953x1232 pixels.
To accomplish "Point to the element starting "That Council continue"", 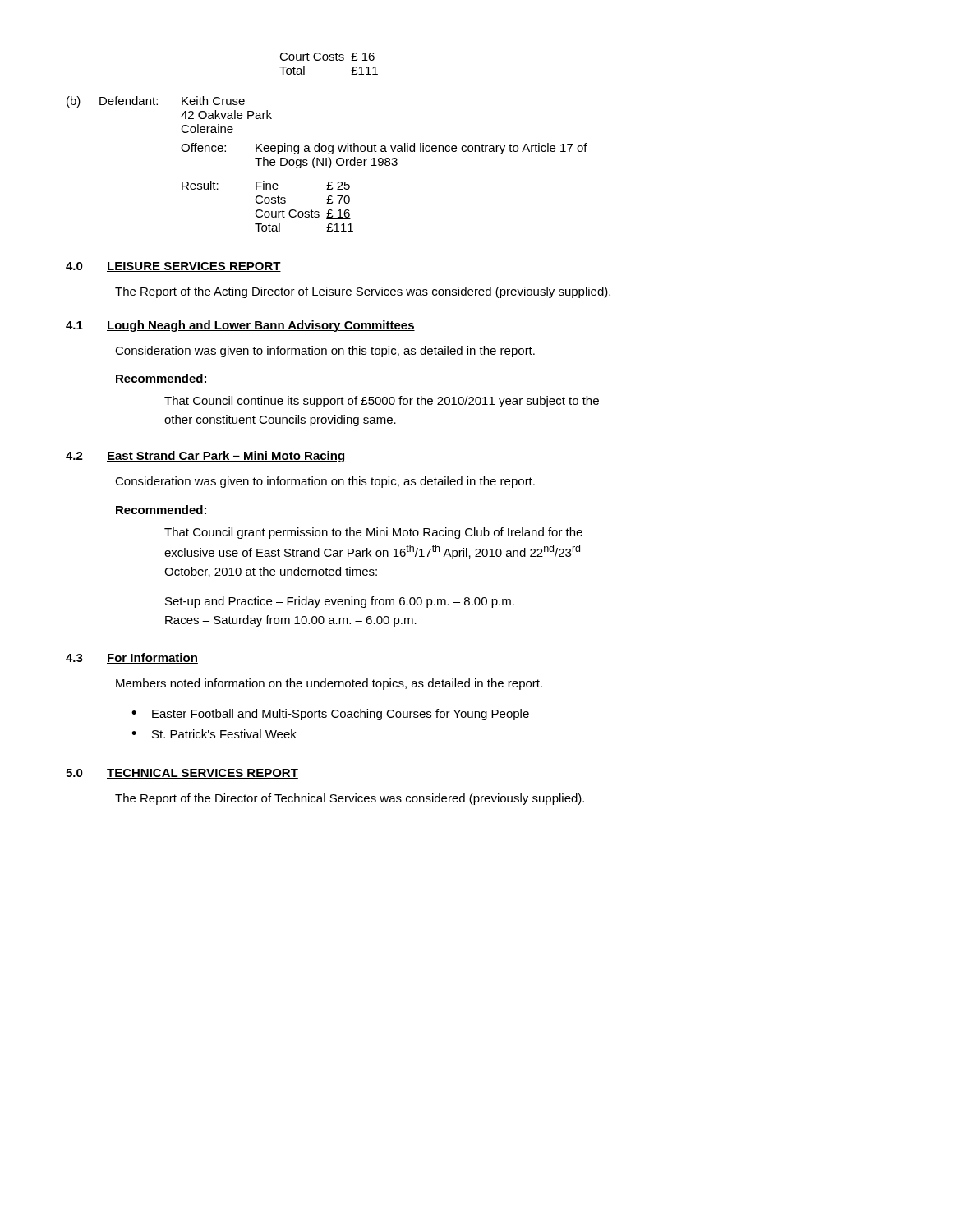I will (x=382, y=410).
